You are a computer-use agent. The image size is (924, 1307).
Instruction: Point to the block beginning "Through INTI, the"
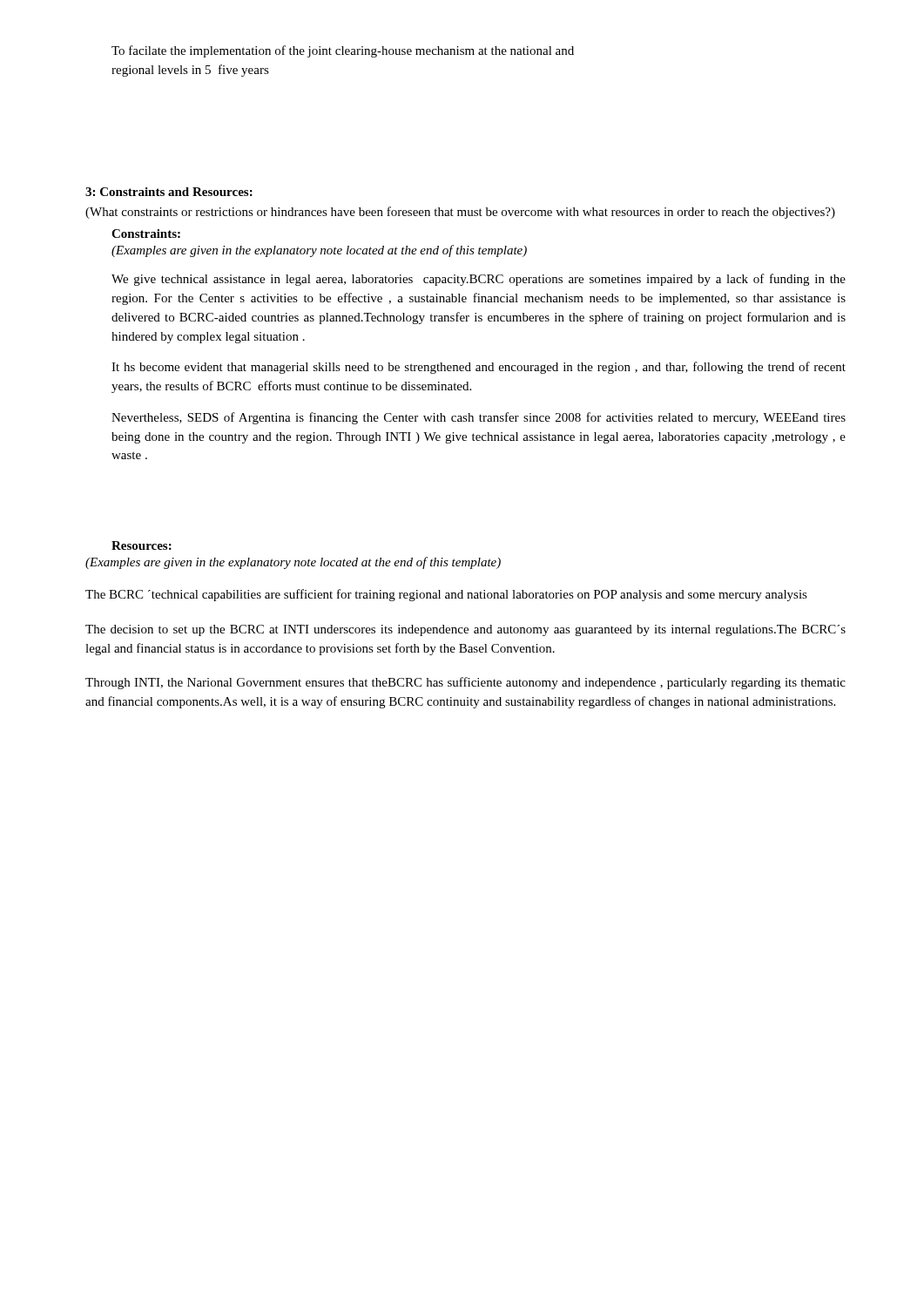pos(466,693)
